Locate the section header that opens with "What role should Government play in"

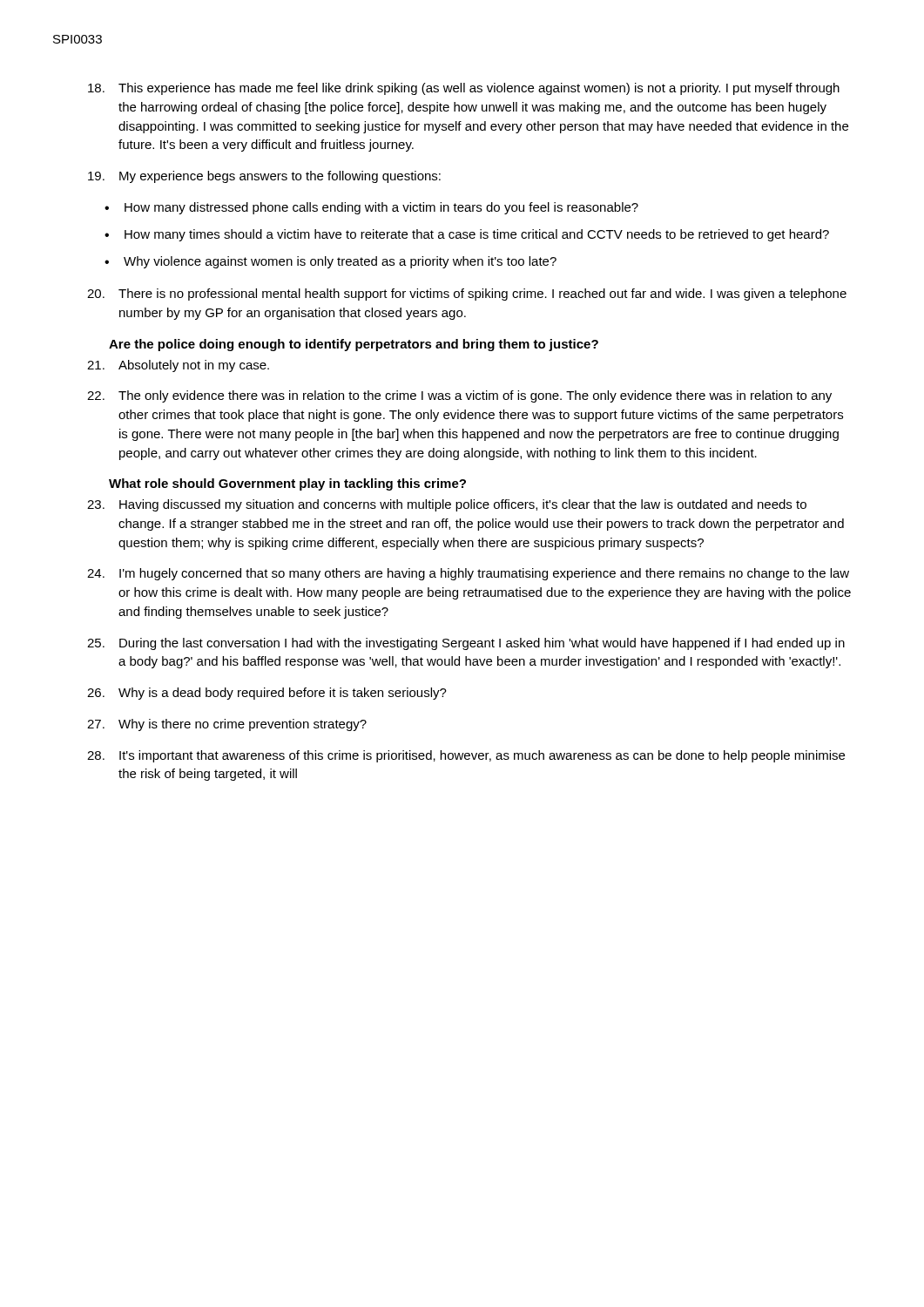click(x=277, y=483)
